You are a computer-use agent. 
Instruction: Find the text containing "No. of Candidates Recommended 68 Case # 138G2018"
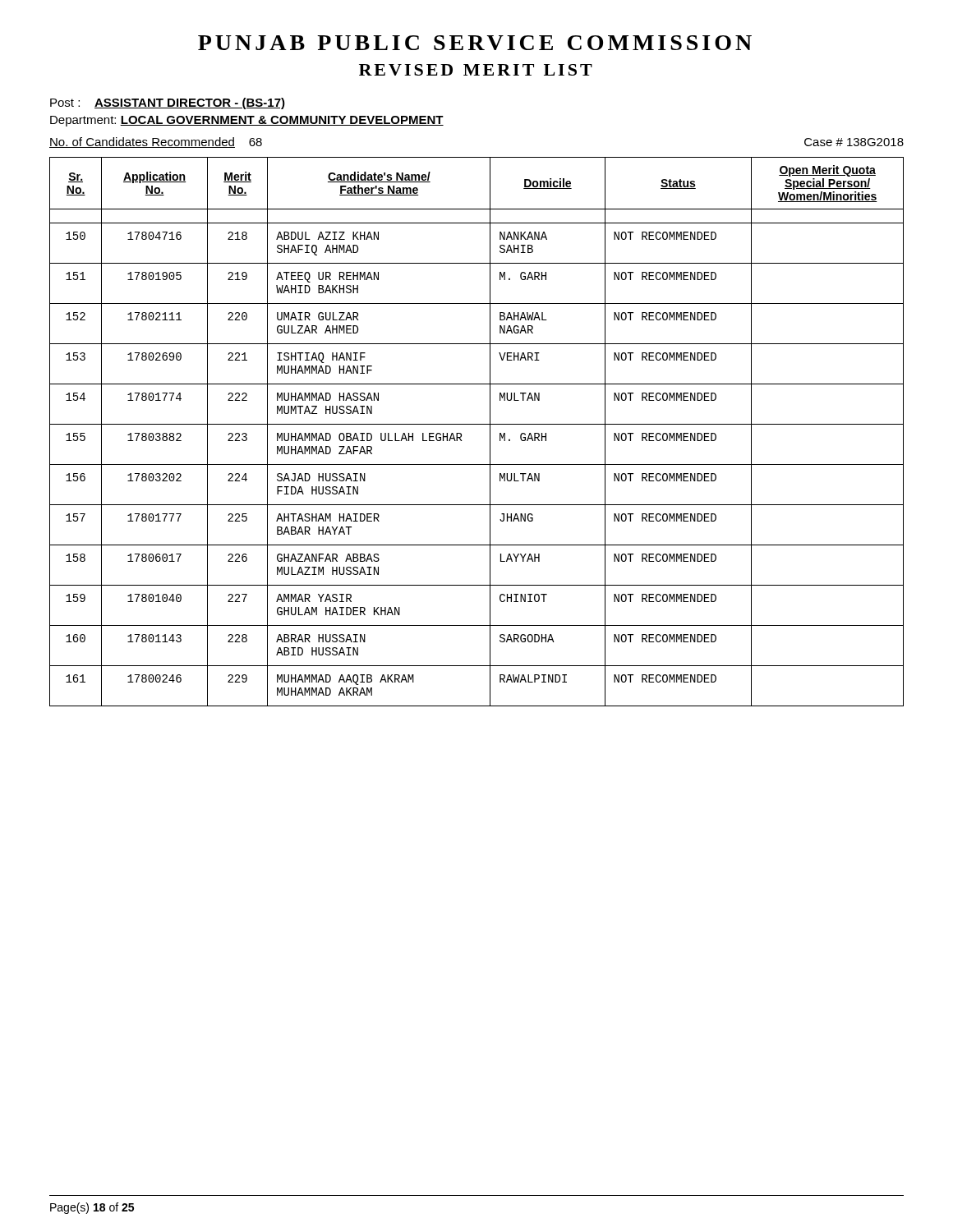[143, 142]
